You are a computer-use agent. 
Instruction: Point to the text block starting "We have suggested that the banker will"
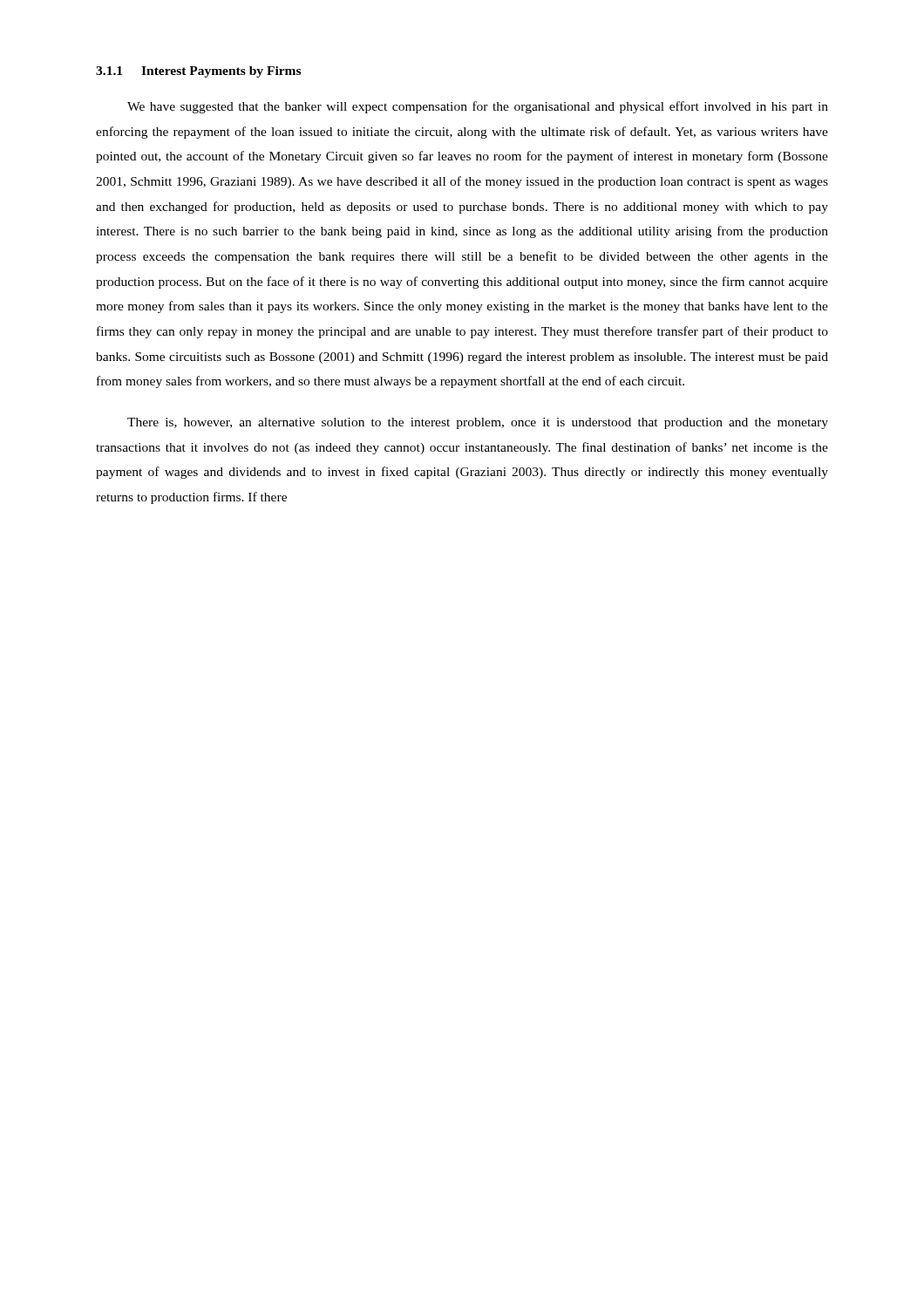pyautogui.click(x=462, y=243)
